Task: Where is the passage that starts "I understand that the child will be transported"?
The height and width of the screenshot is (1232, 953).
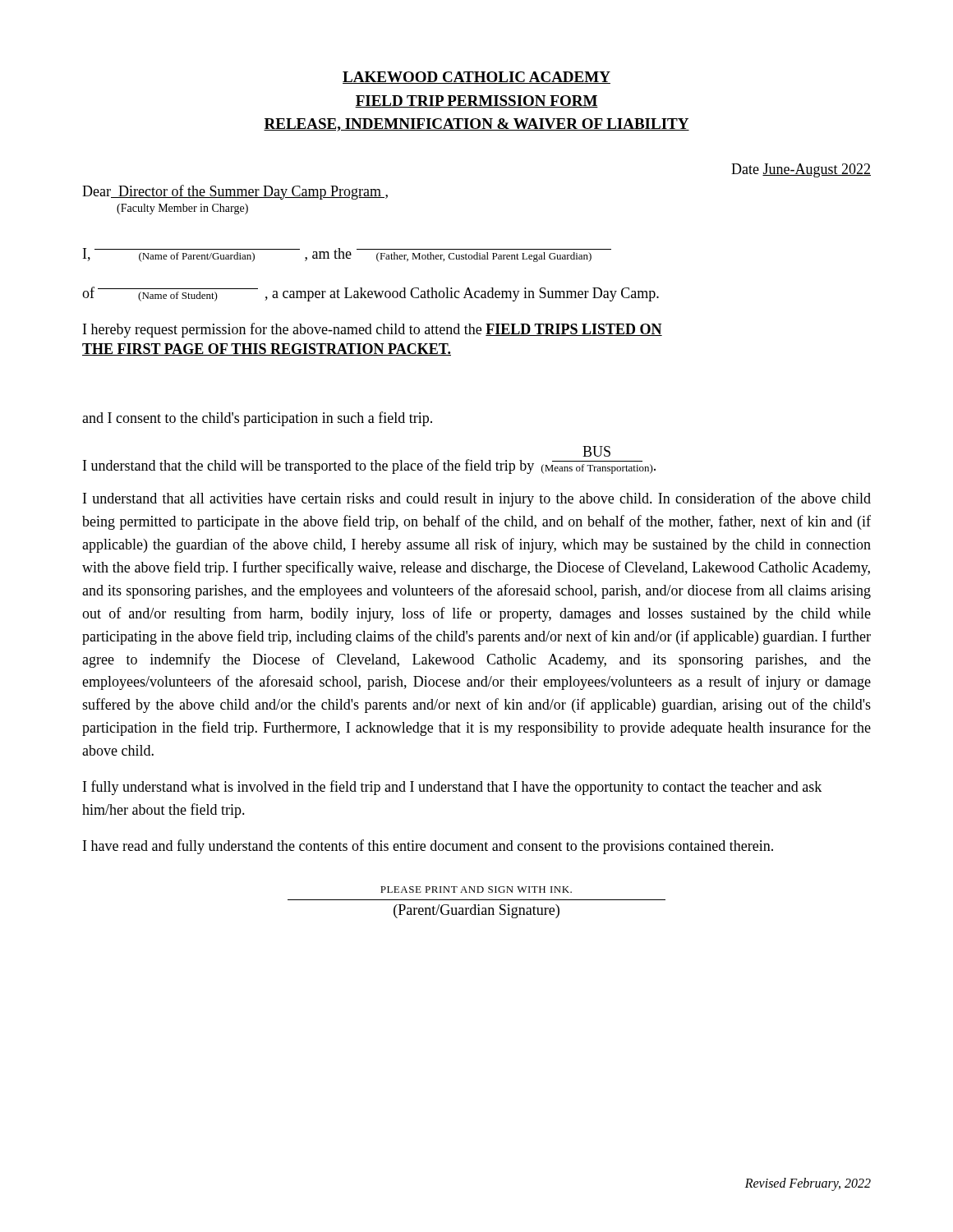Action: tap(369, 459)
